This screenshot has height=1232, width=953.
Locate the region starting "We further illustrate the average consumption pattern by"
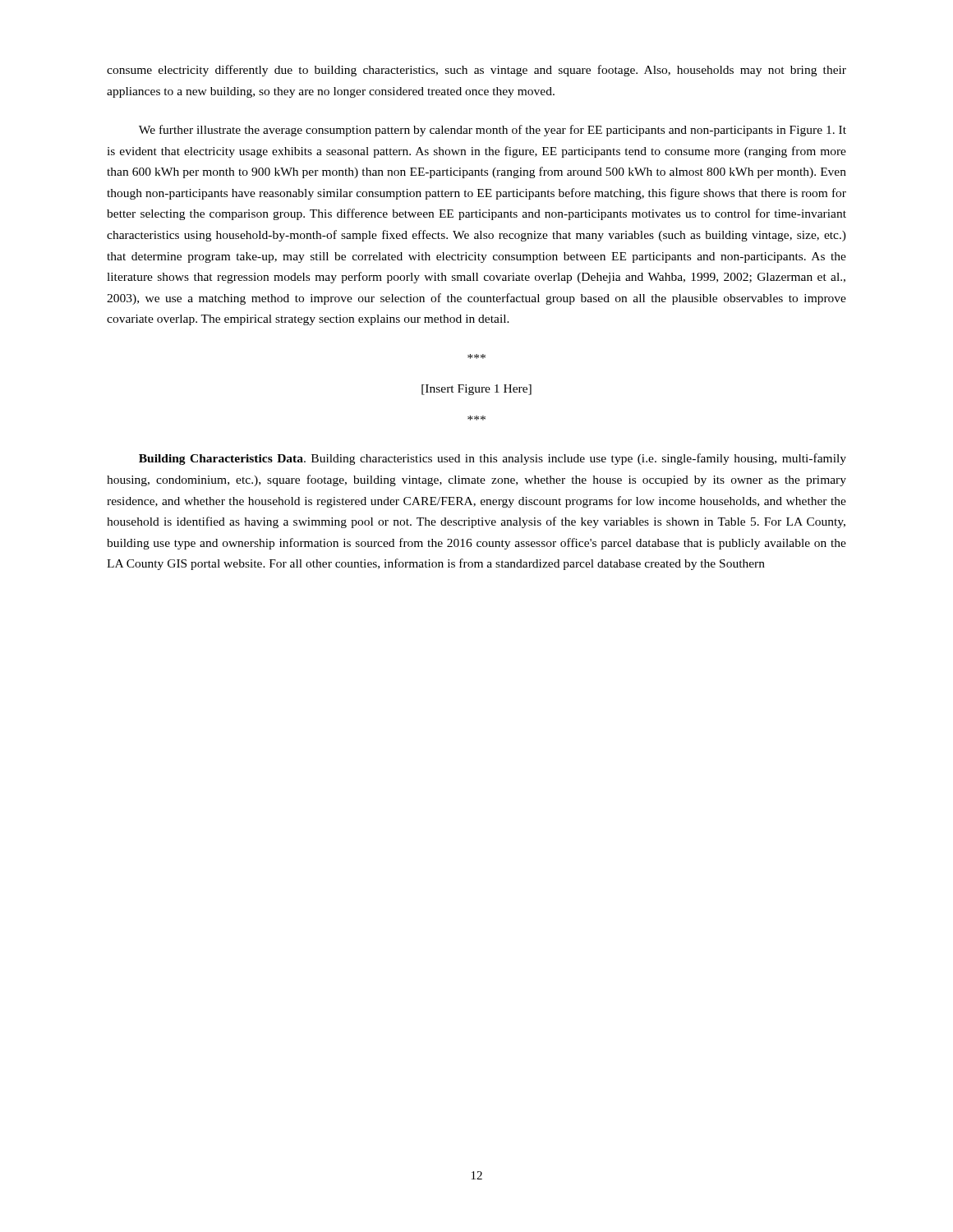coord(476,224)
